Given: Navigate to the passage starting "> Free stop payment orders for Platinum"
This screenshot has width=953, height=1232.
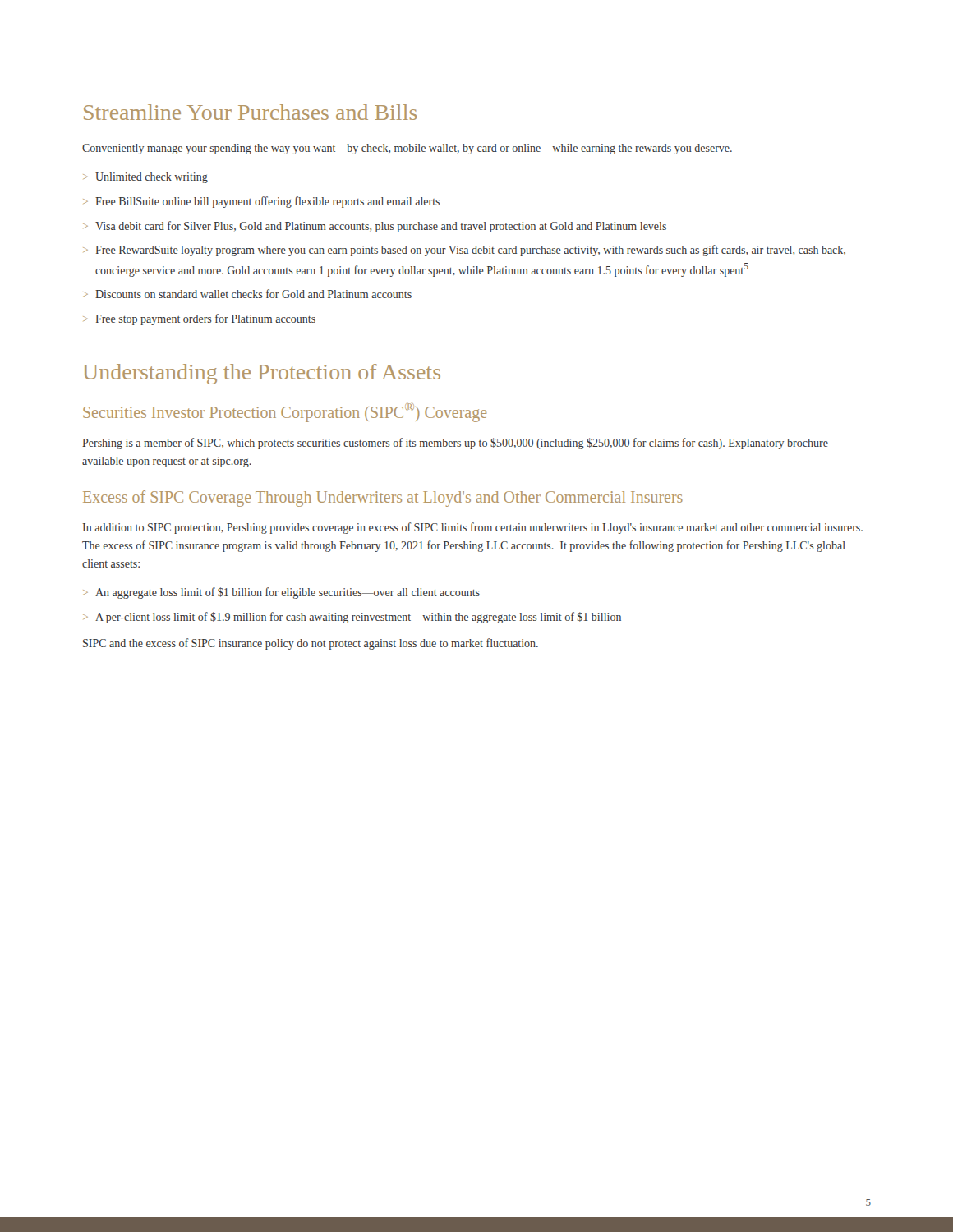Looking at the screenshot, I should (x=199, y=319).
